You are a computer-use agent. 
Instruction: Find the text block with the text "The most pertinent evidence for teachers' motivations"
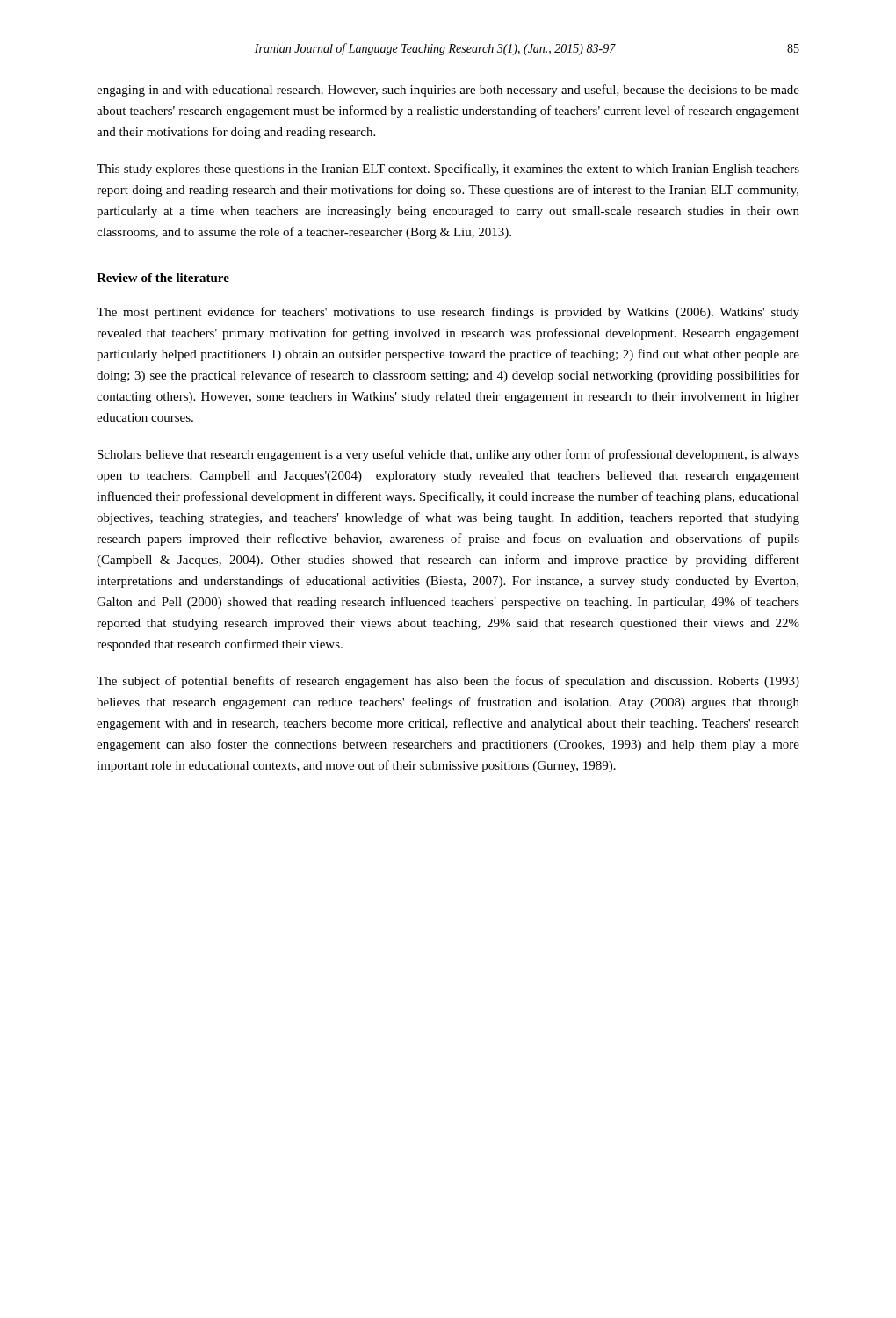[x=448, y=365]
